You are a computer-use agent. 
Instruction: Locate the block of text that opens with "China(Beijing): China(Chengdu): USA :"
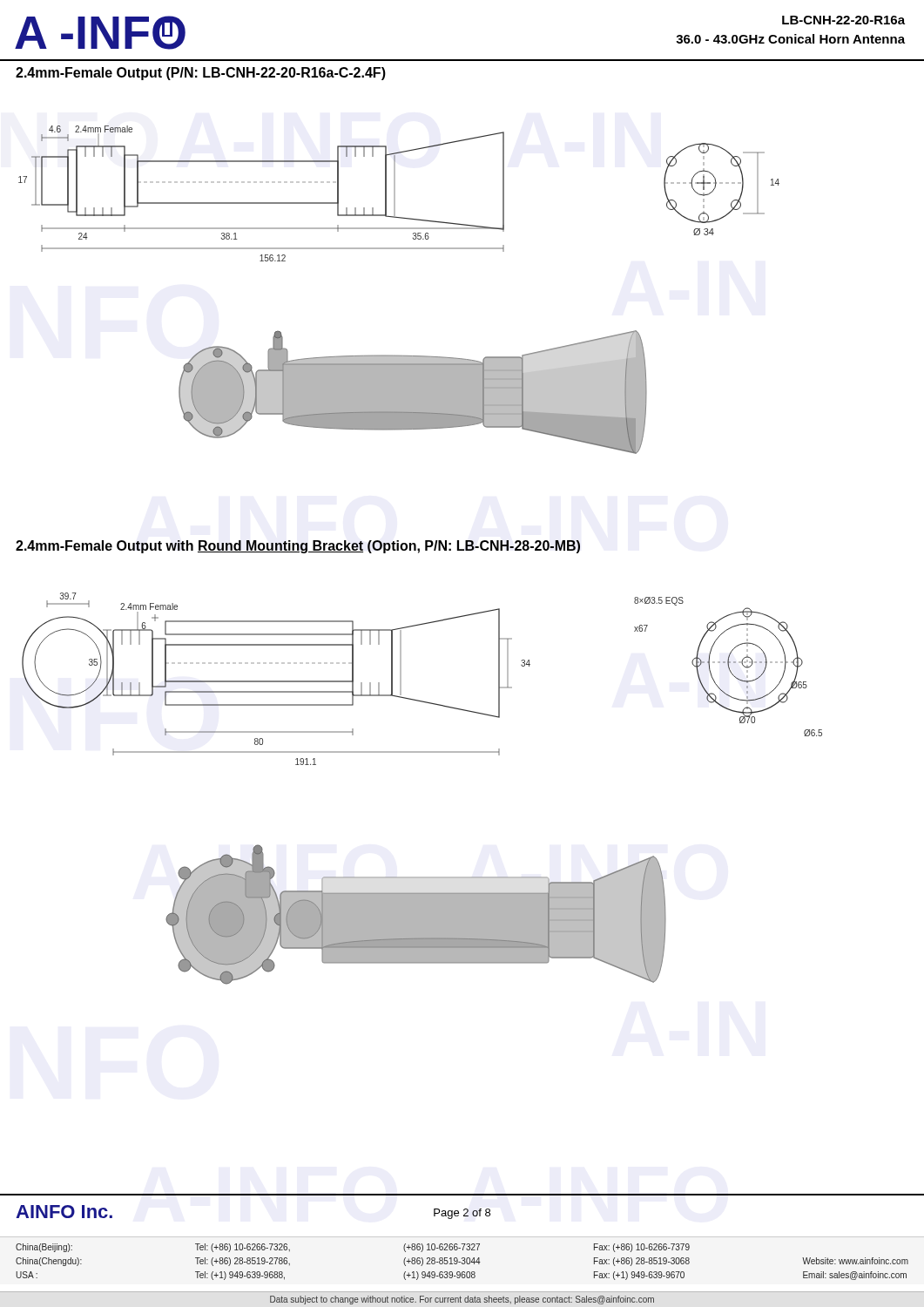[x=462, y=1262]
